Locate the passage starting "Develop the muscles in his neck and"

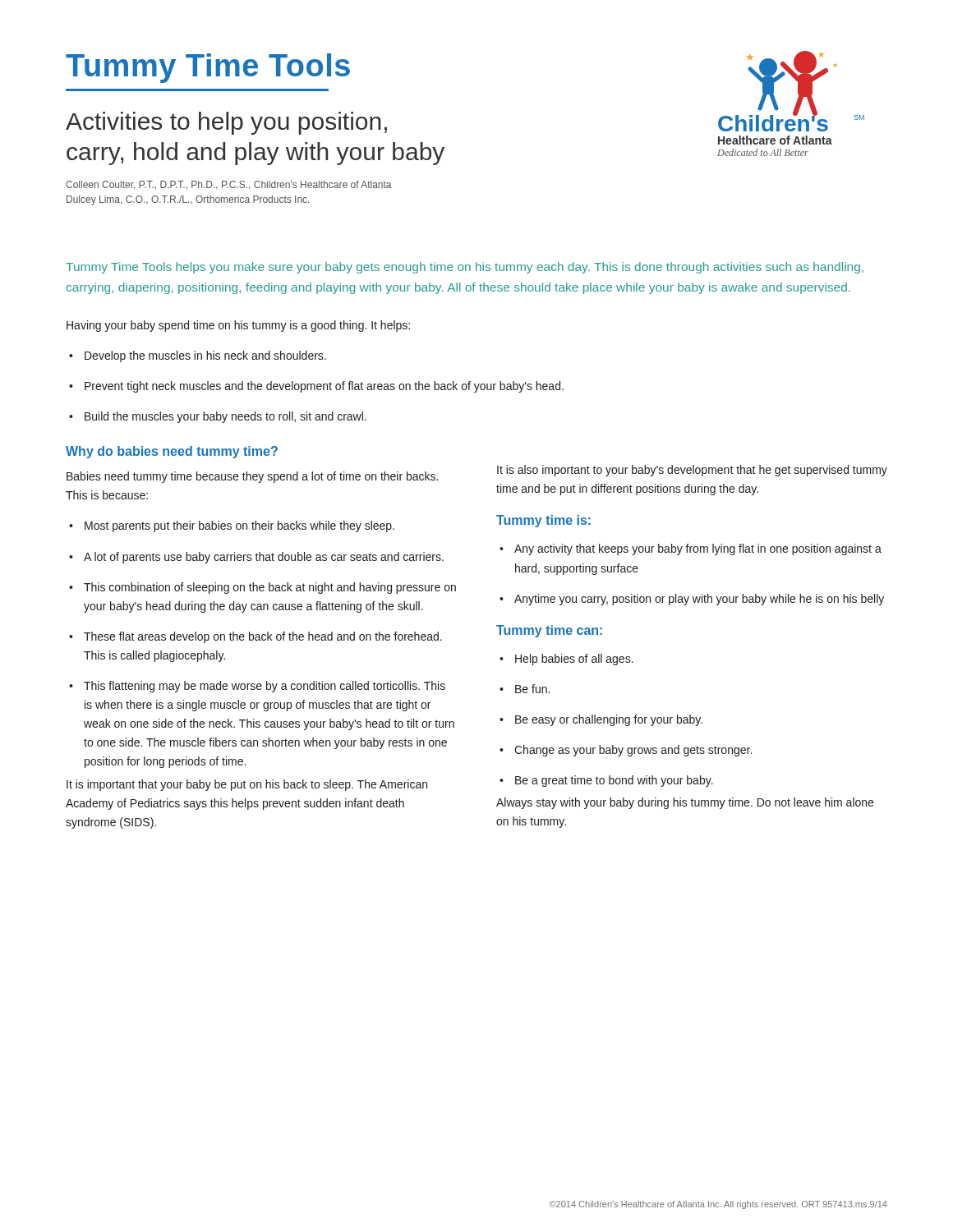coord(198,356)
